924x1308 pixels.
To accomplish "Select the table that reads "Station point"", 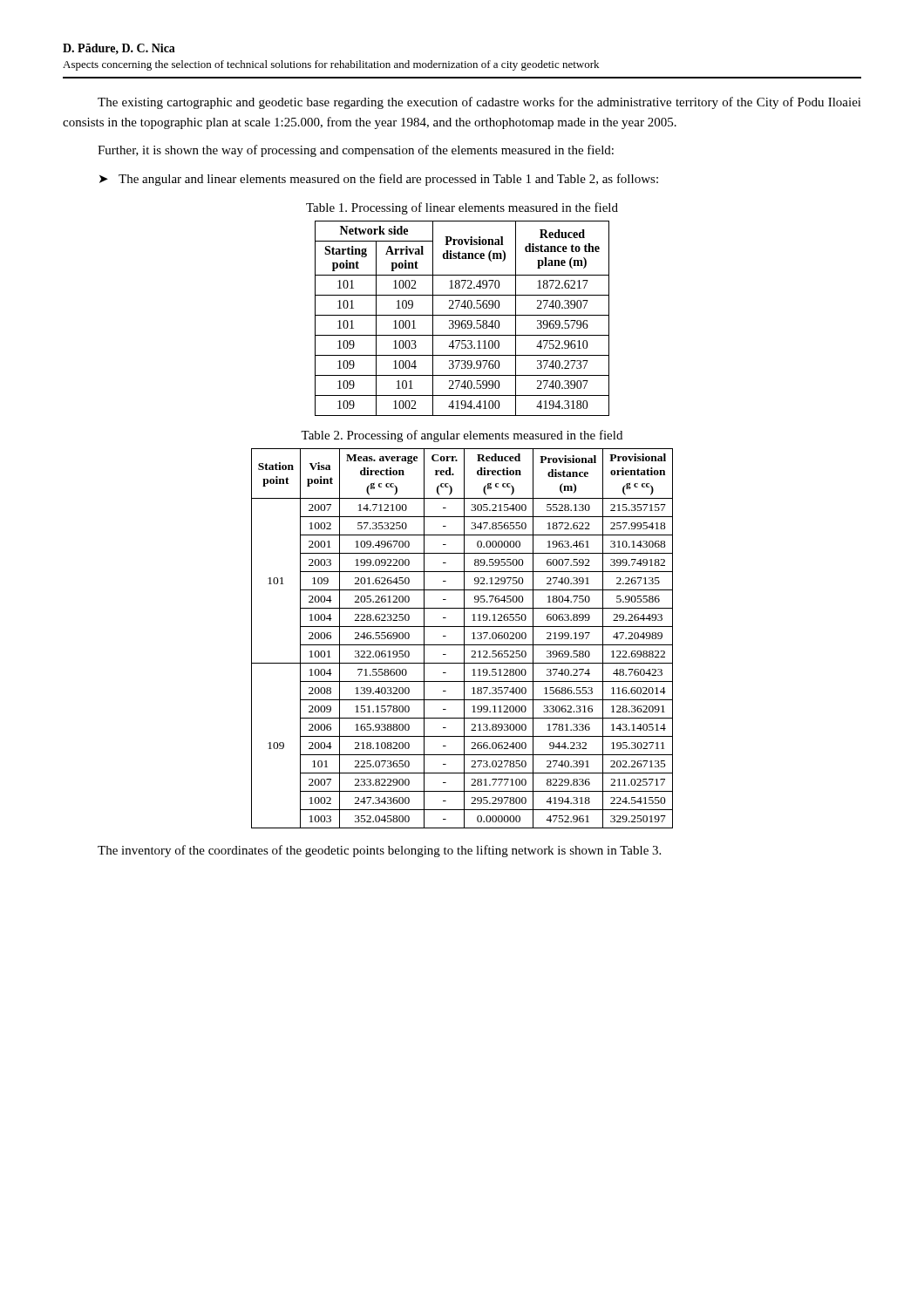I will 462,638.
